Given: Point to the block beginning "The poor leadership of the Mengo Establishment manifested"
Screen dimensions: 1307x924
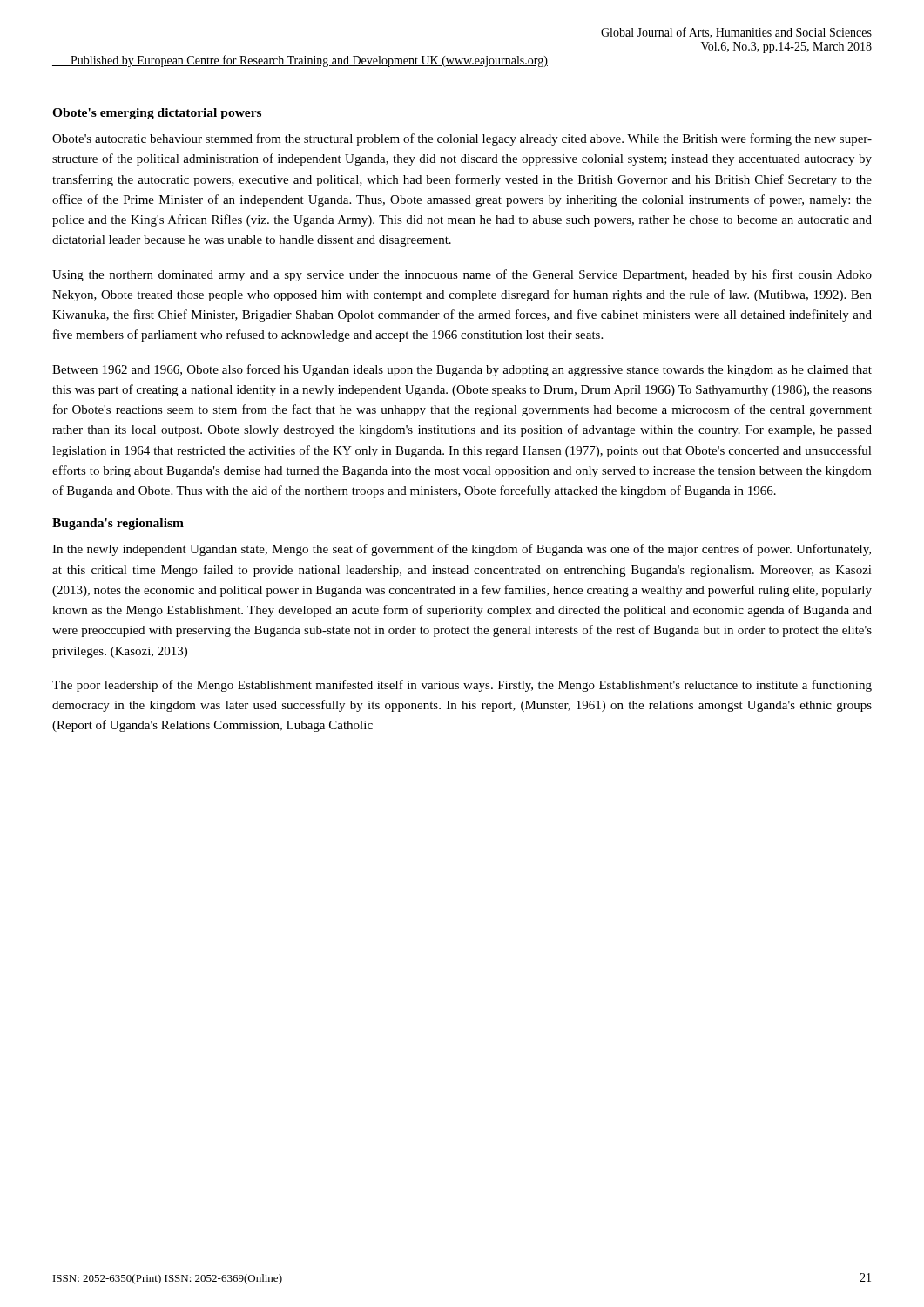Looking at the screenshot, I should click(x=462, y=705).
